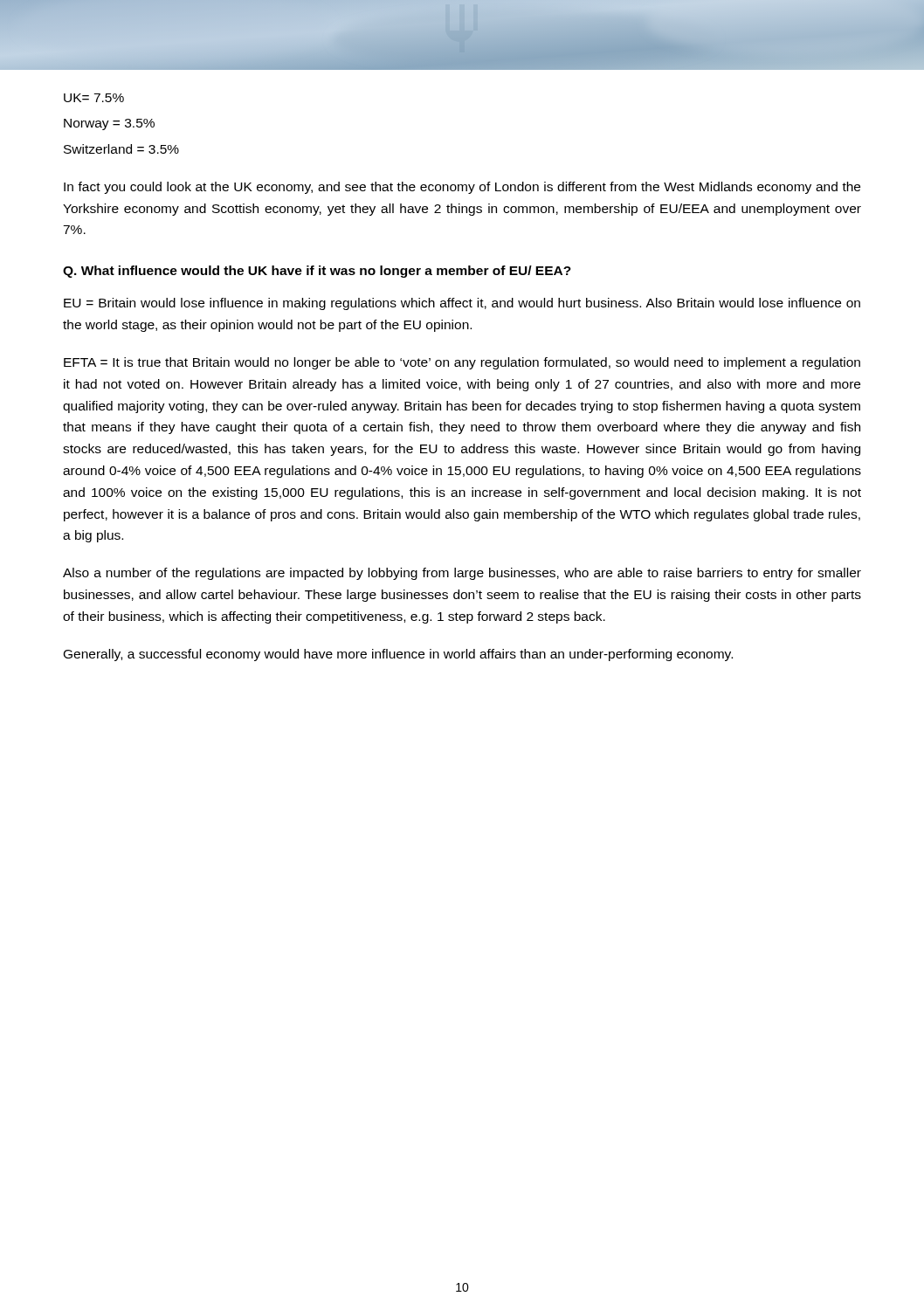Click a photo
This screenshot has width=924, height=1310.
point(462,35)
